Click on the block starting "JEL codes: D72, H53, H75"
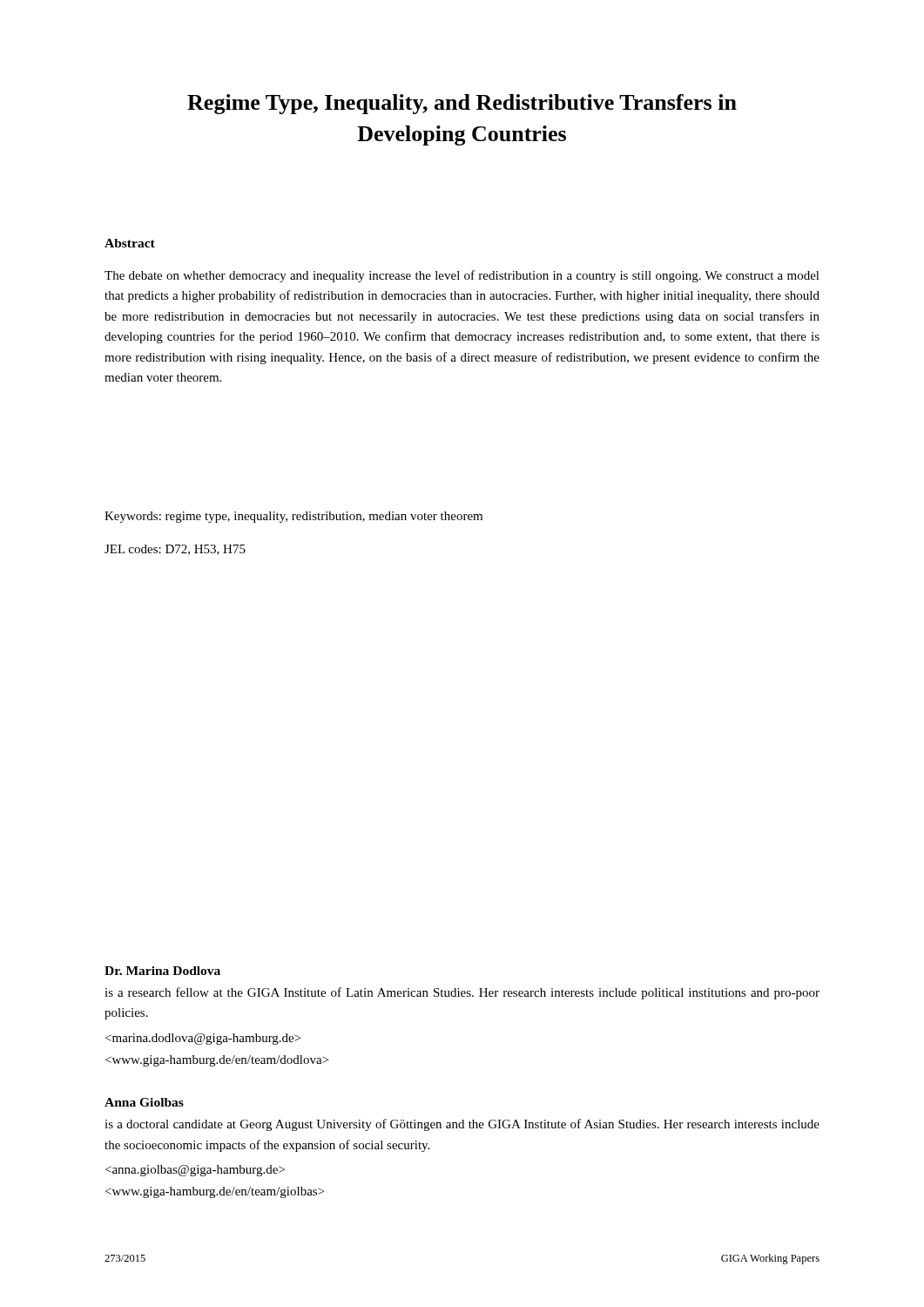This screenshot has width=924, height=1307. coord(175,549)
